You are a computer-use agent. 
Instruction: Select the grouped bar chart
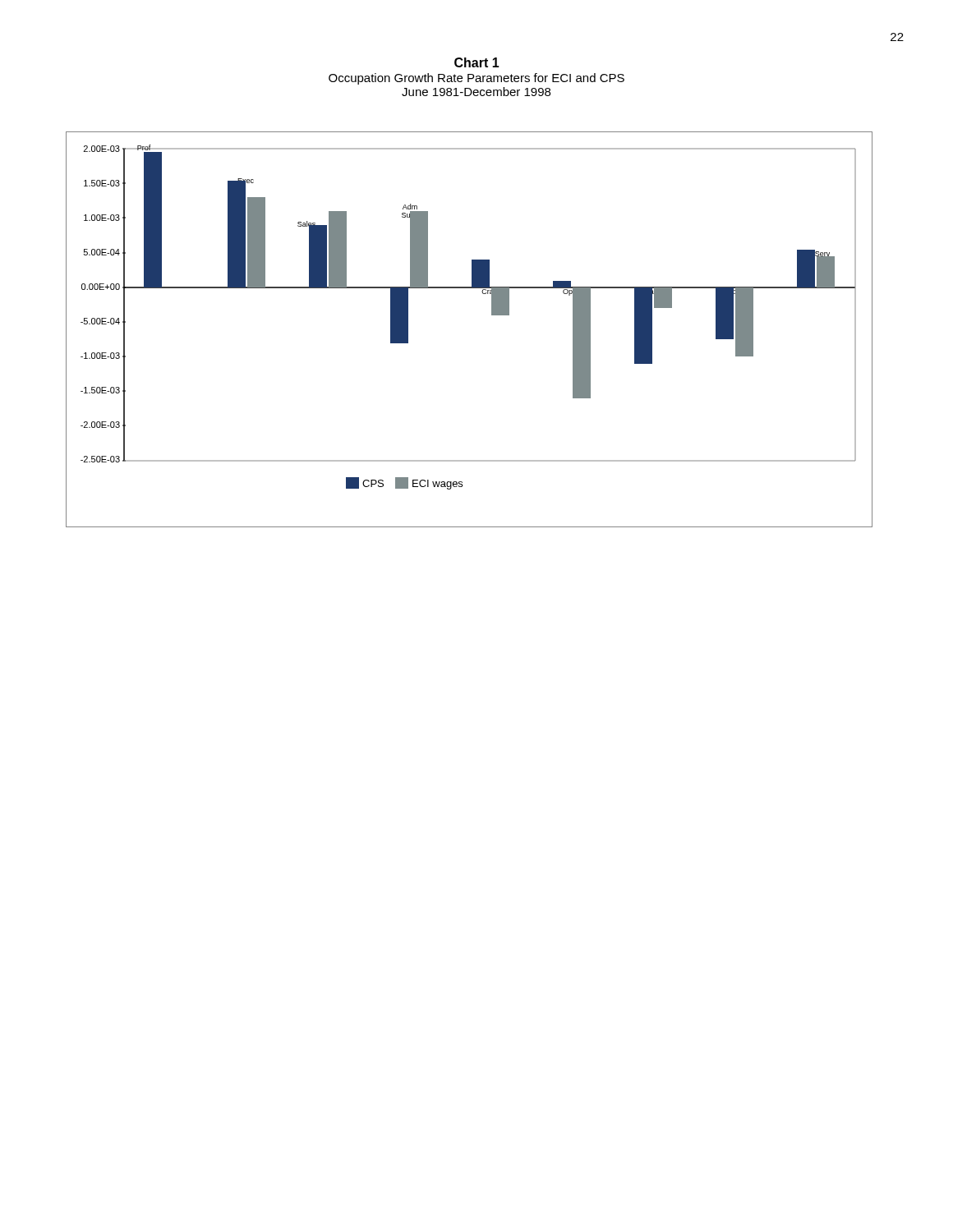(469, 329)
